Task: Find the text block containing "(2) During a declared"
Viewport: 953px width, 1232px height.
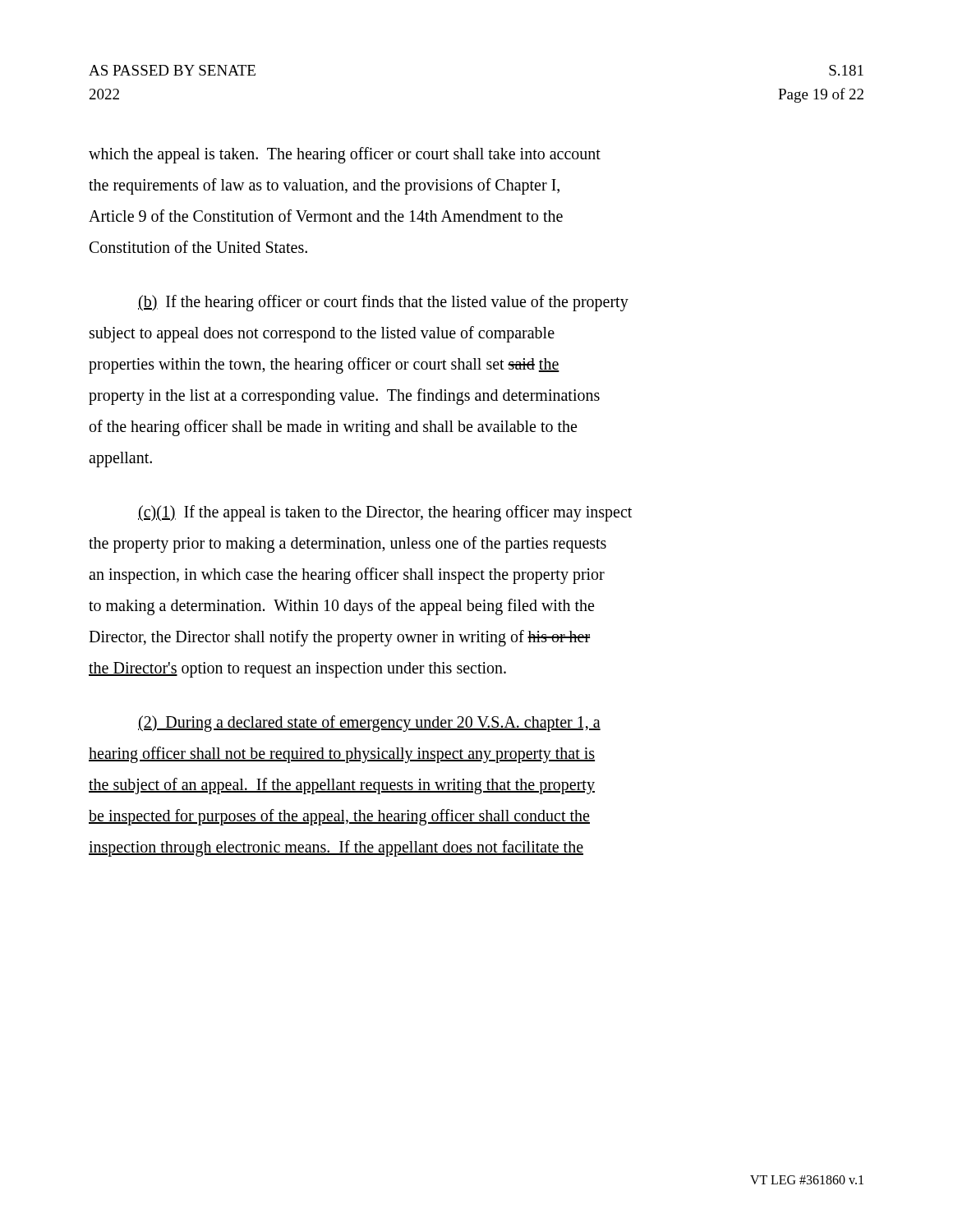Action: tap(369, 722)
